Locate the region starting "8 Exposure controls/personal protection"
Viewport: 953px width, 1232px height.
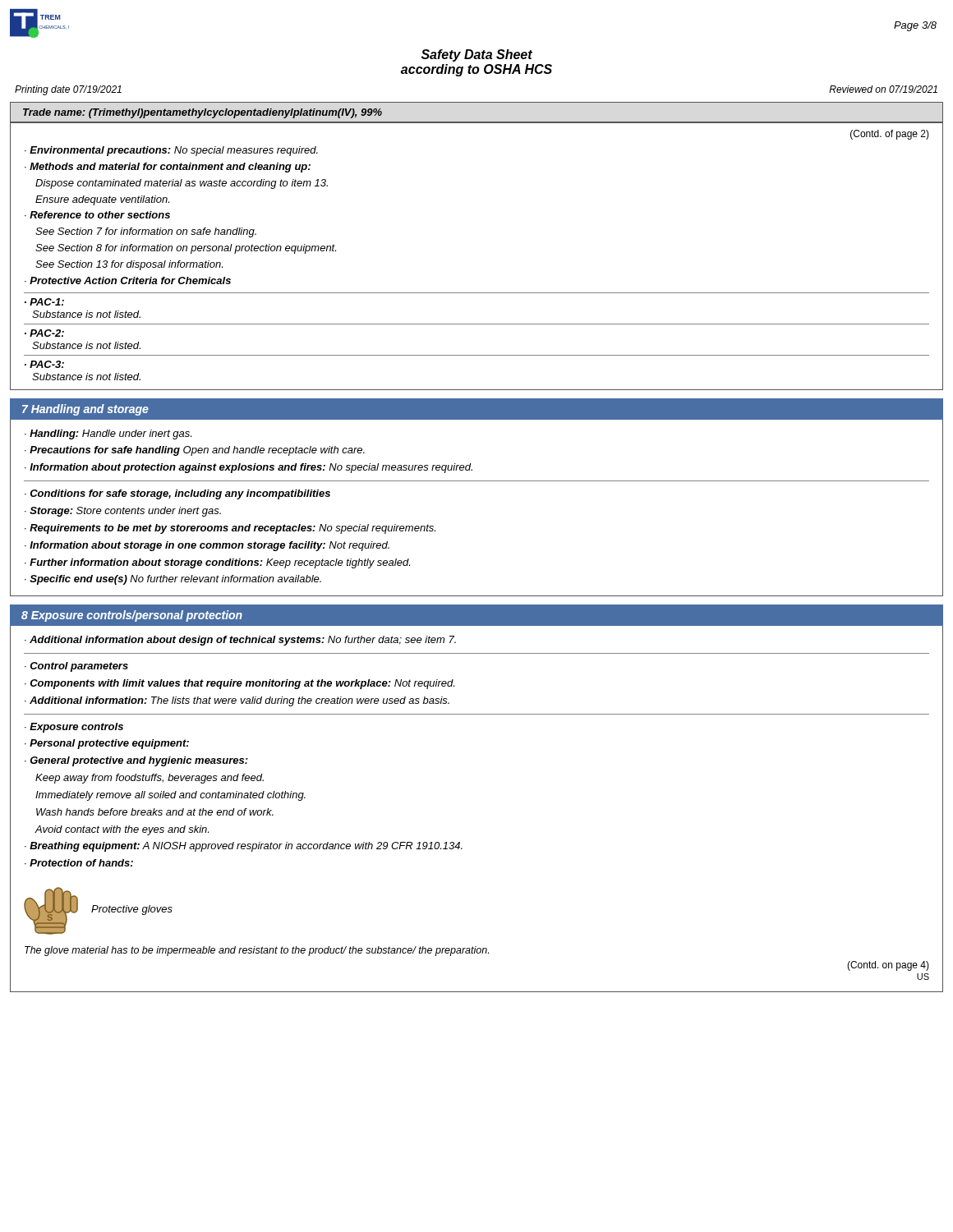click(x=132, y=615)
